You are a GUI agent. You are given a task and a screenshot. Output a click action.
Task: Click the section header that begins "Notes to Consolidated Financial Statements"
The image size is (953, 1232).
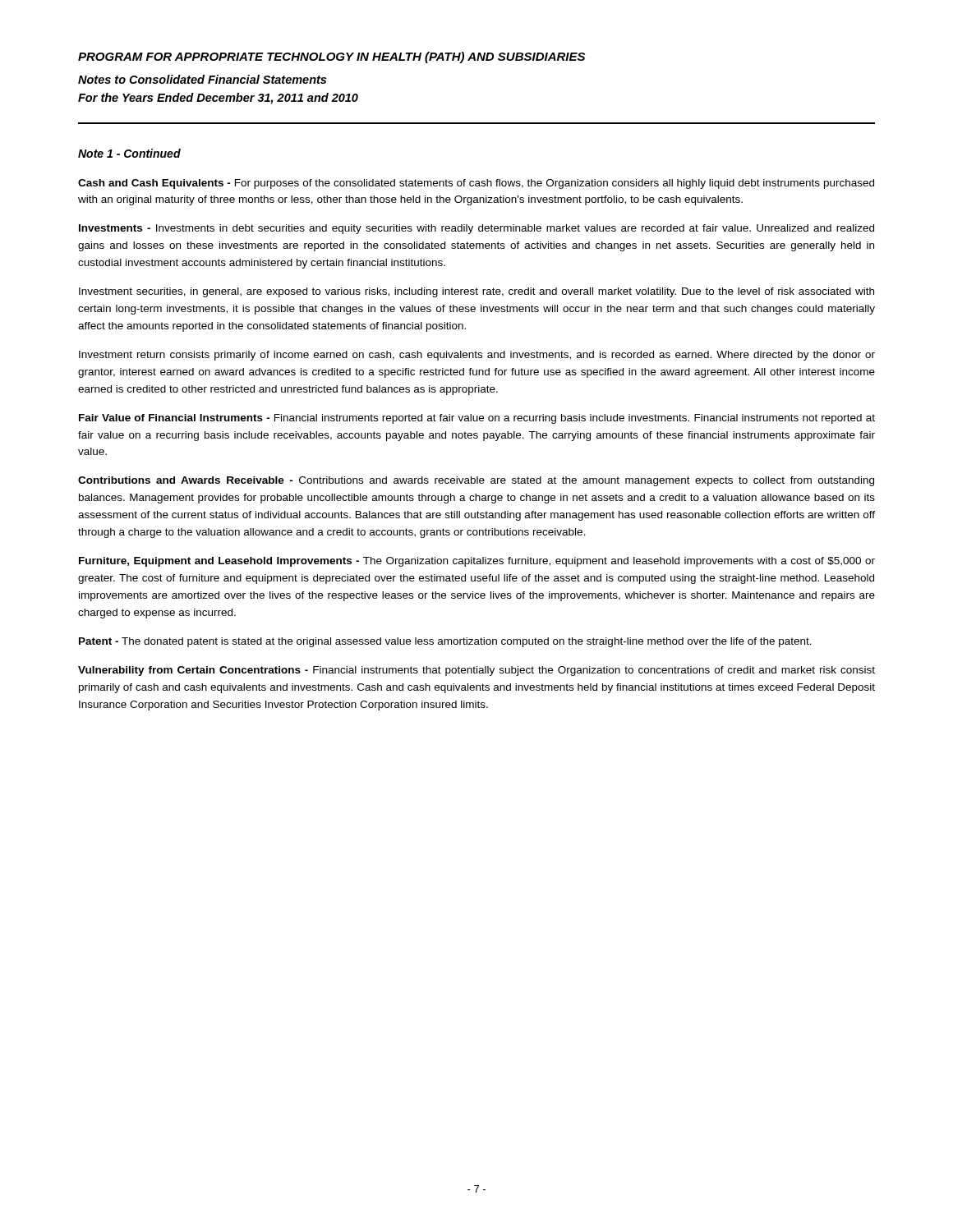click(x=218, y=89)
